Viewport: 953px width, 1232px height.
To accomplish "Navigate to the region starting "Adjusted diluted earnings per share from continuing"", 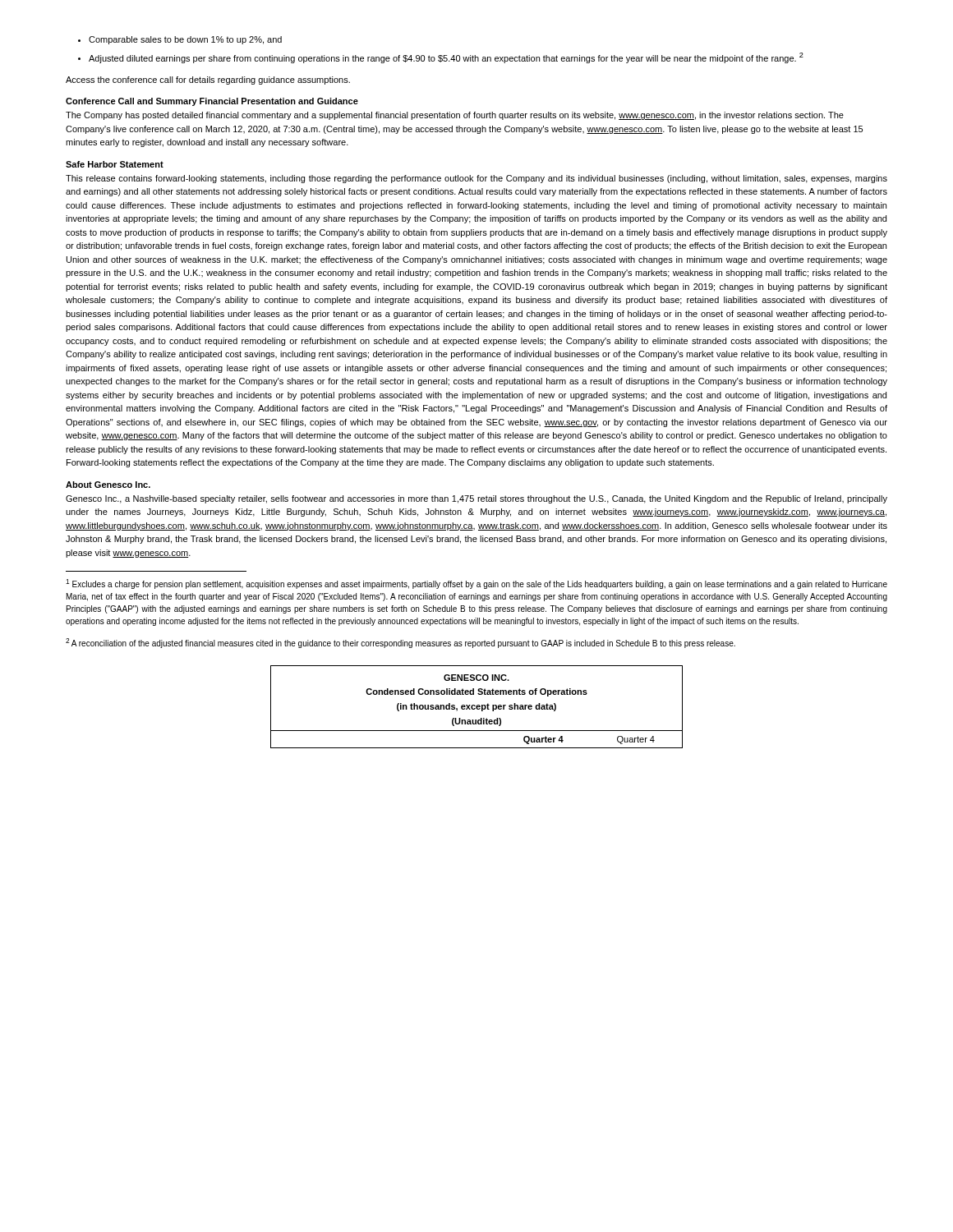I will click(x=476, y=57).
